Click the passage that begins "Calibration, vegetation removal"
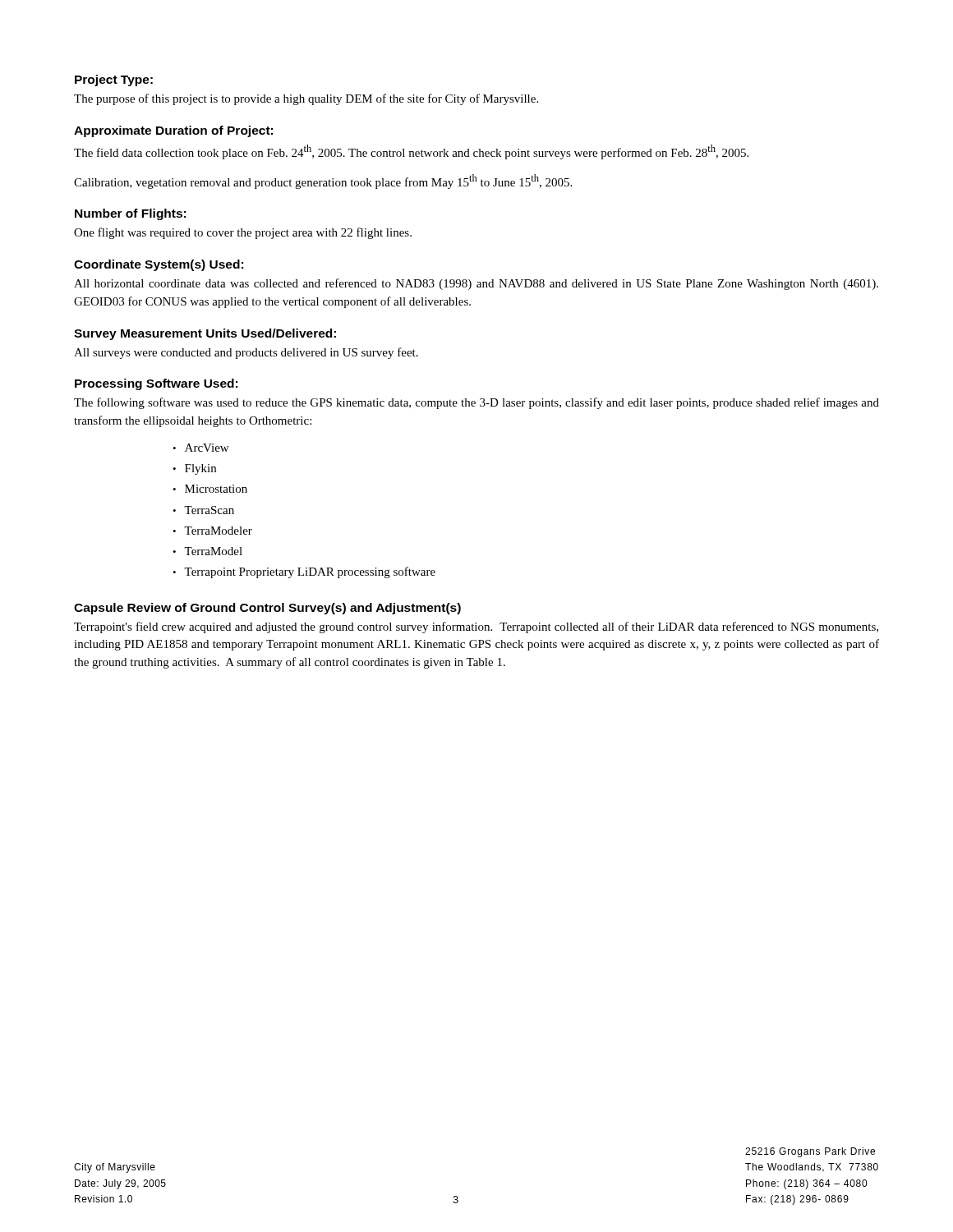The height and width of the screenshot is (1232, 953). (x=323, y=180)
